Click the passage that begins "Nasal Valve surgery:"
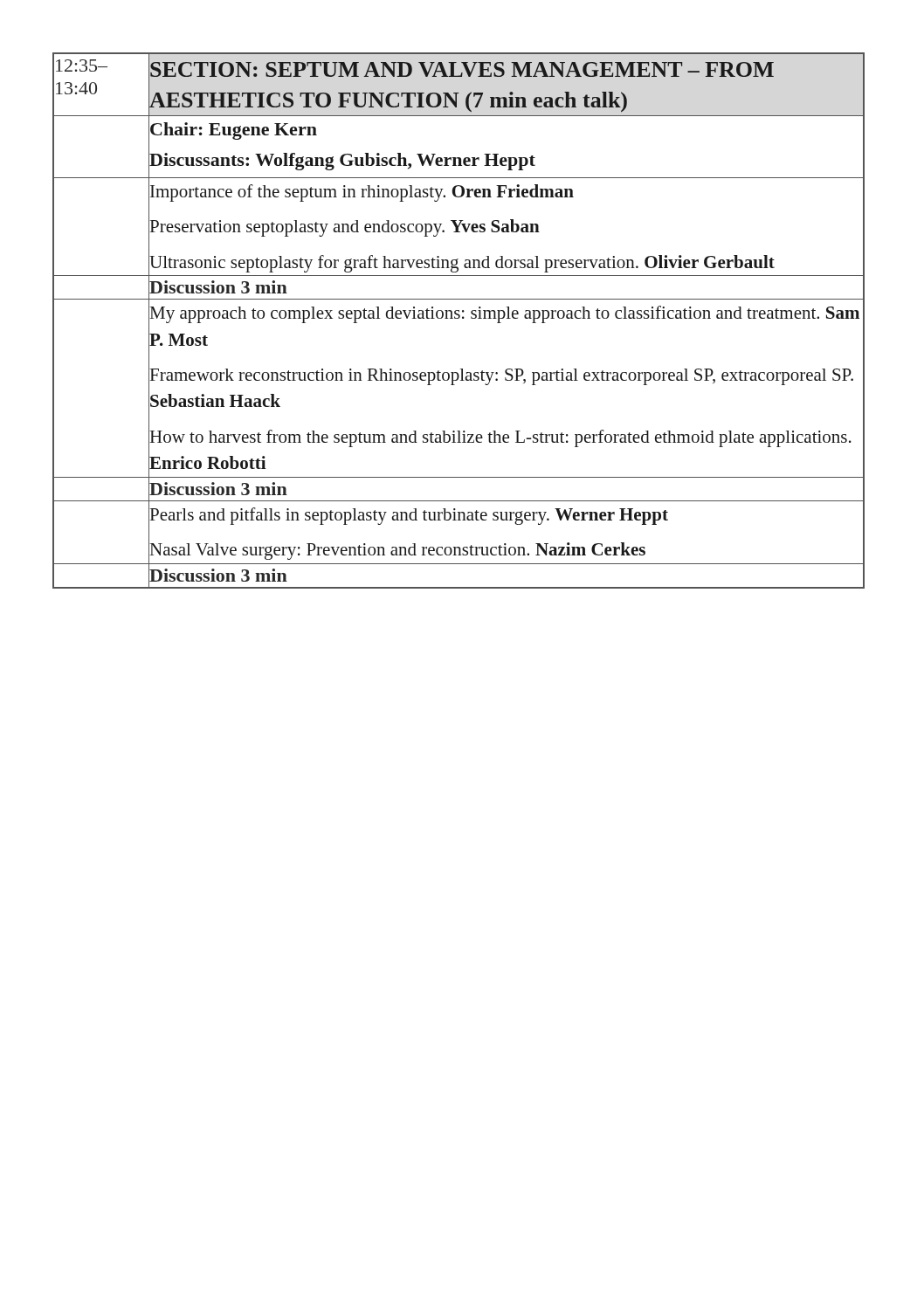 coord(398,549)
